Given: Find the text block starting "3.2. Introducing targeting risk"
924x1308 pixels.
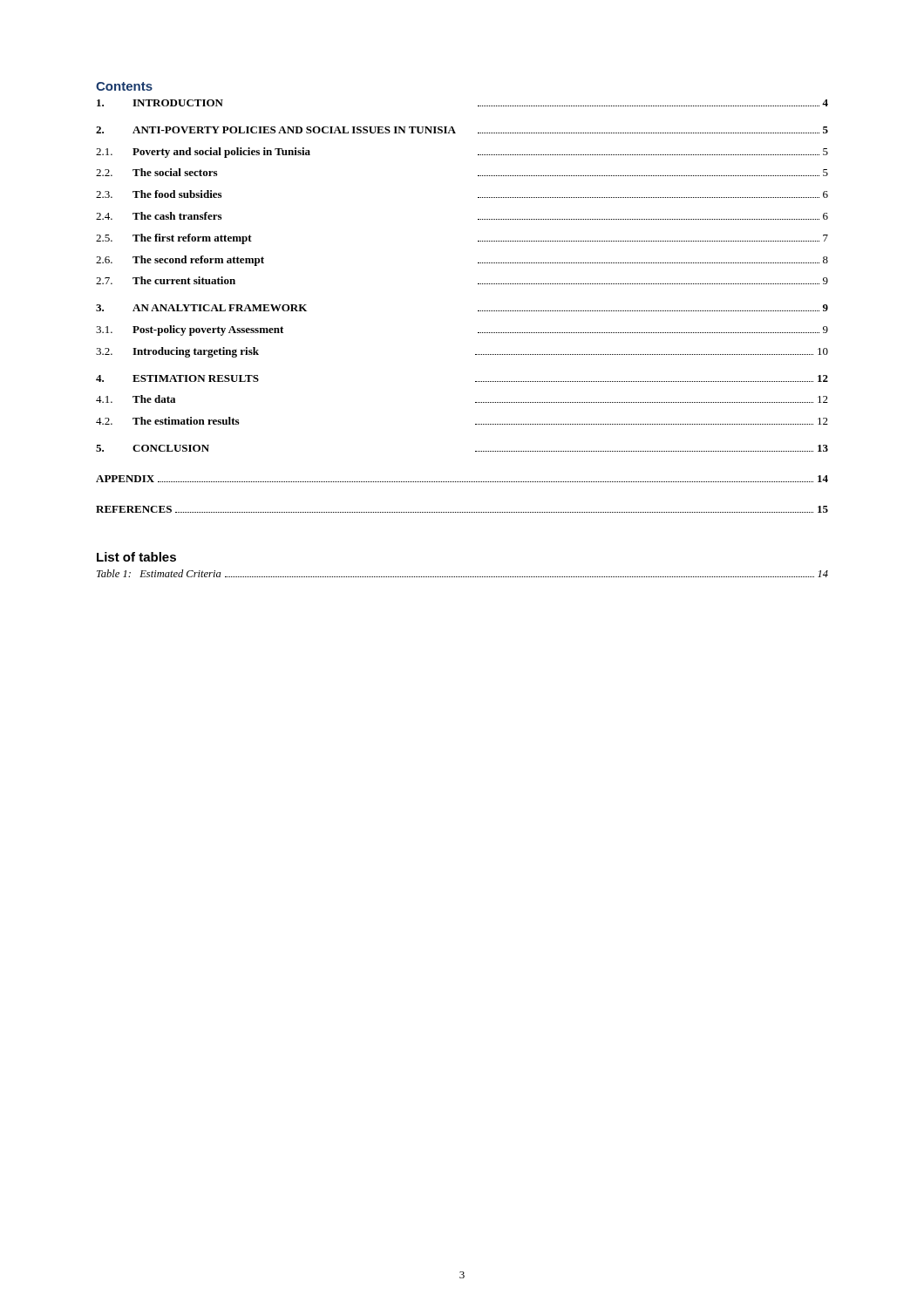Looking at the screenshot, I should tap(212, 352).
